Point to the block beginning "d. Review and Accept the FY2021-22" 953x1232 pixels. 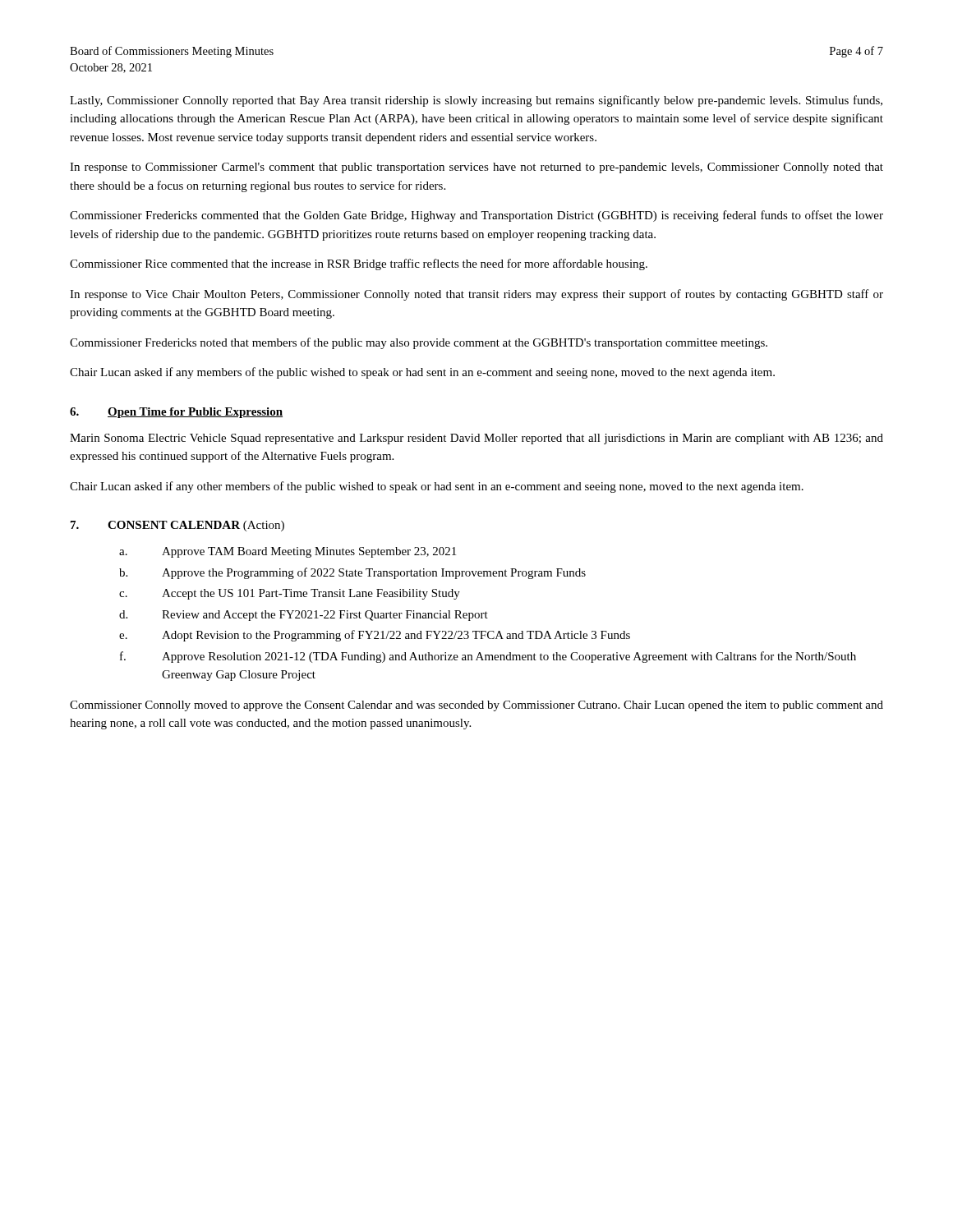click(x=304, y=616)
